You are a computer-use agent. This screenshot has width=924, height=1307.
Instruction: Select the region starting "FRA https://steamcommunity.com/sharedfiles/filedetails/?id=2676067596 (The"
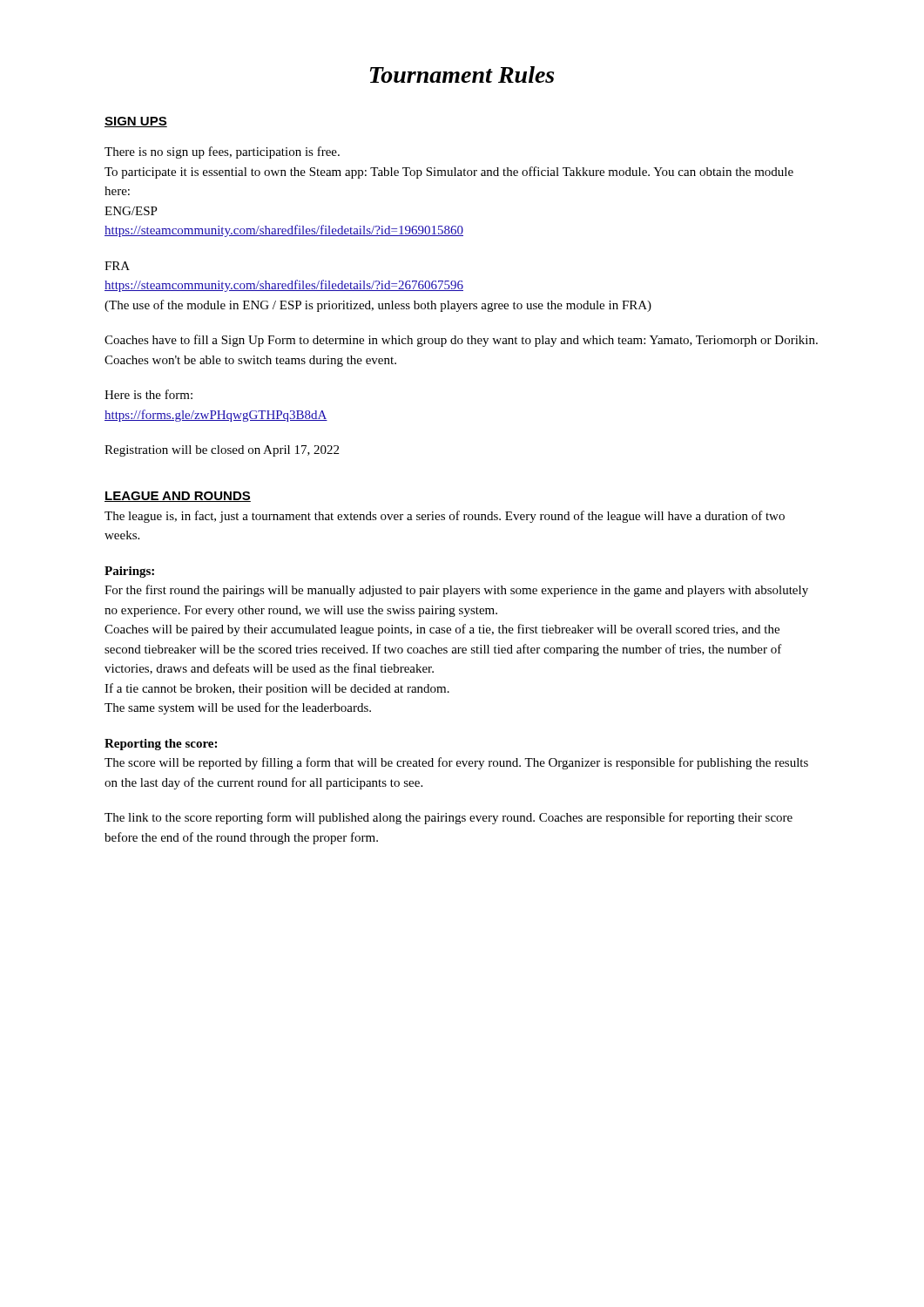[x=378, y=285]
